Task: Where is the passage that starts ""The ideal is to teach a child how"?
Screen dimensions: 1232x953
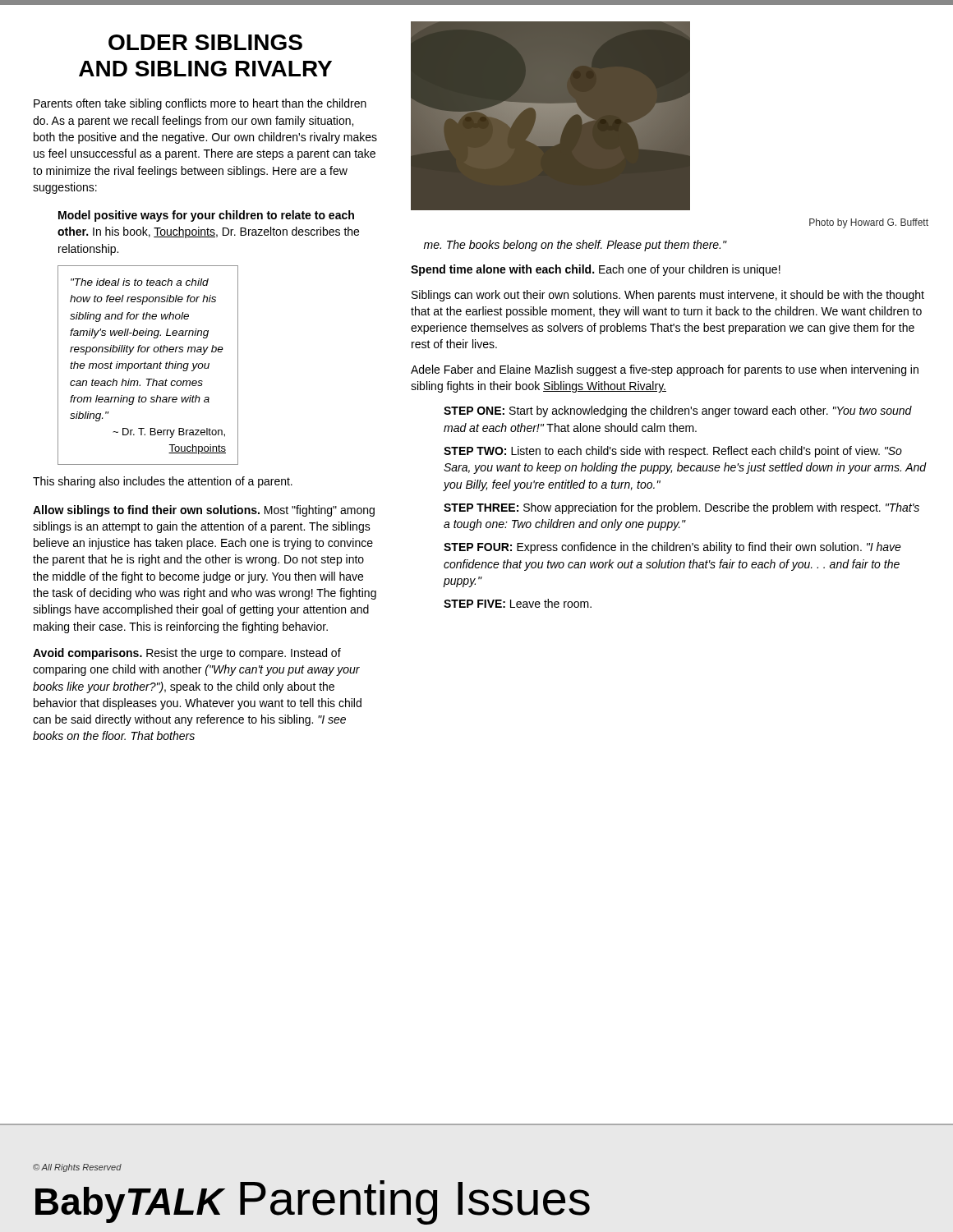Action: [x=148, y=366]
